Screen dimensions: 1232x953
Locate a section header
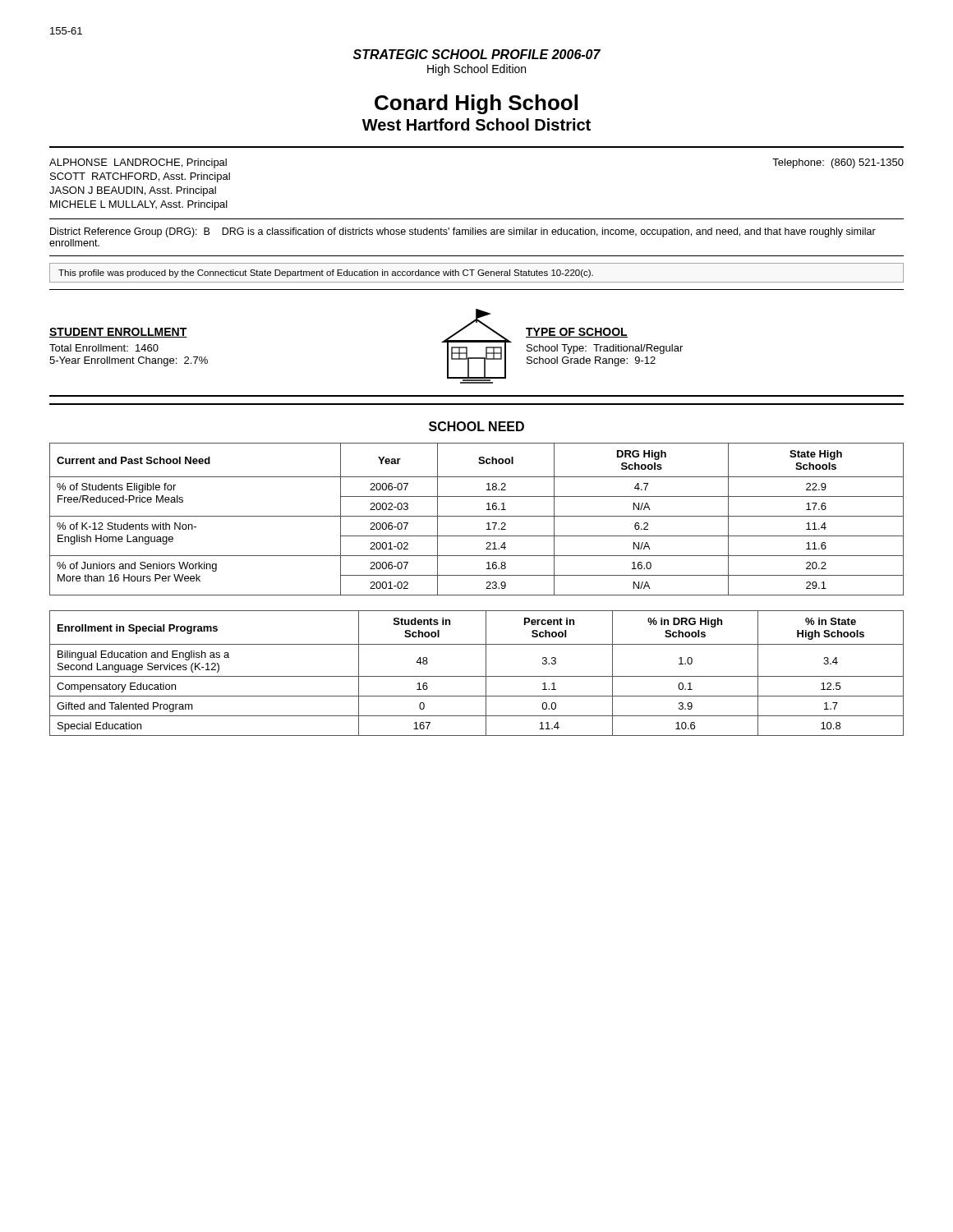(476, 427)
